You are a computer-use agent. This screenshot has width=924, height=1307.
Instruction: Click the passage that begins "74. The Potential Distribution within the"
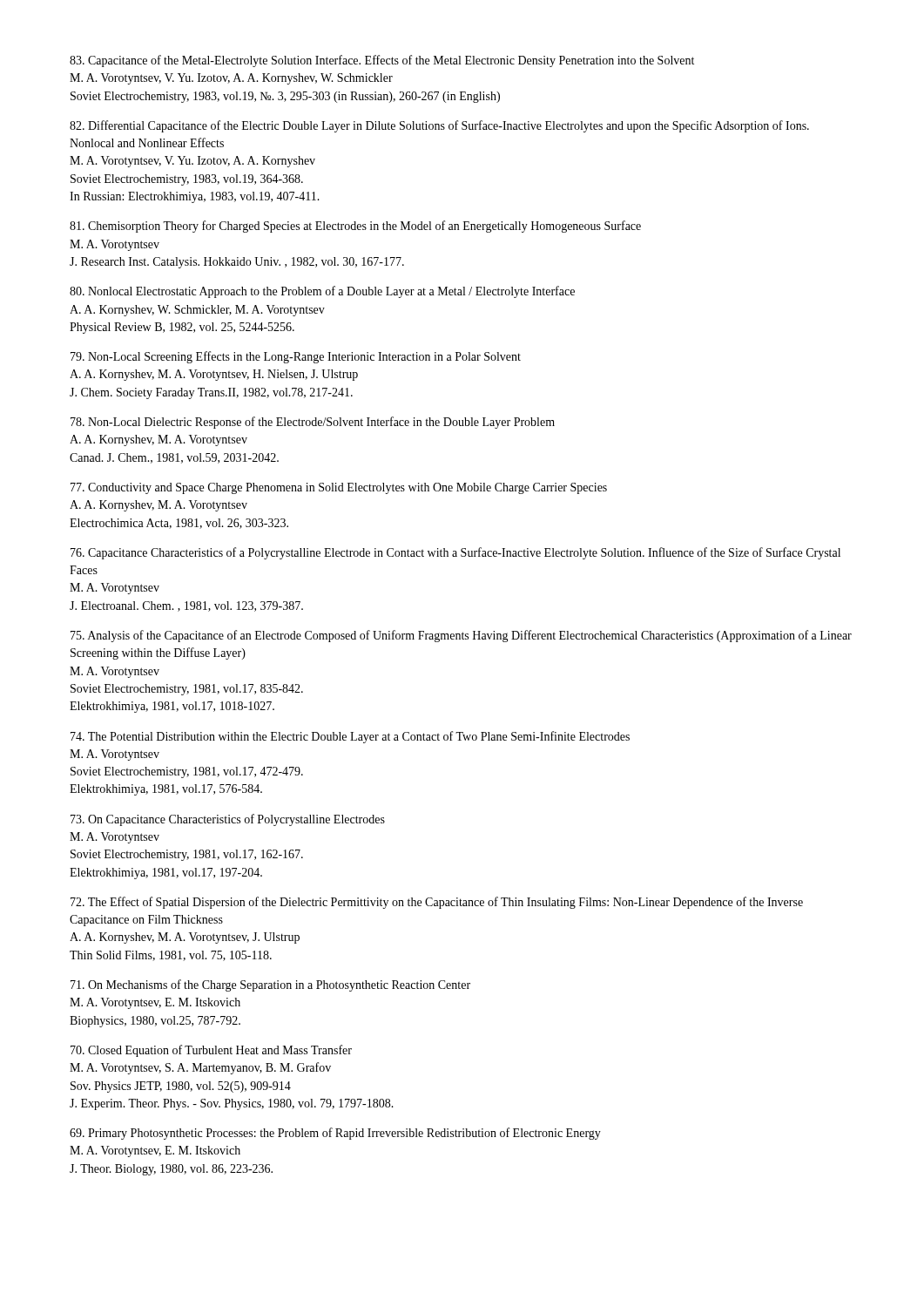point(350,737)
